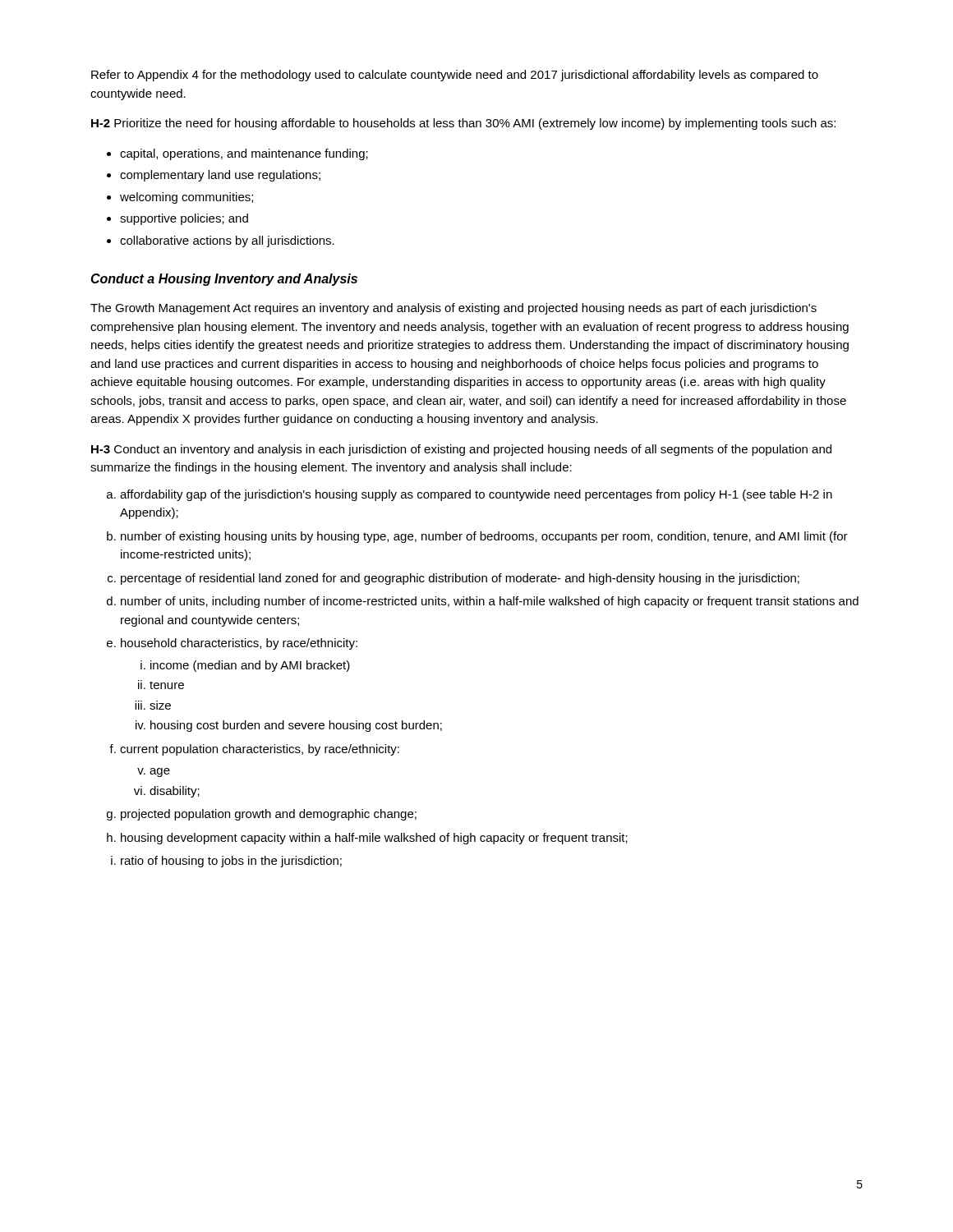The height and width of the screenshot is (1232, 953).
Task: Navigate to the text starting "H-2 Prioritize the need for"
Action: pos(476,123)
